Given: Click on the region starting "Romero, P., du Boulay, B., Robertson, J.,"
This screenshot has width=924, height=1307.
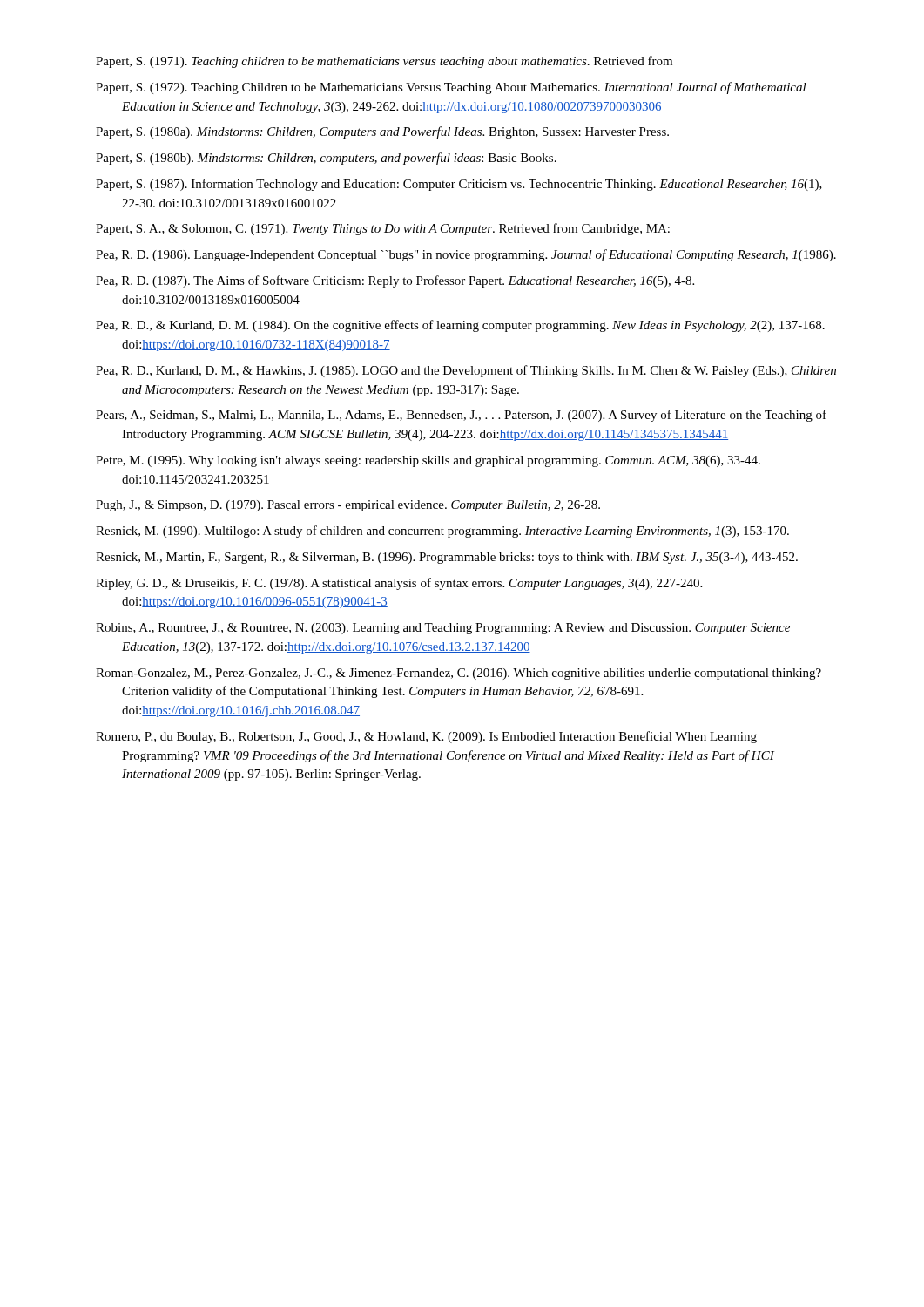Looking at the screenshot, I should (435, 755).
